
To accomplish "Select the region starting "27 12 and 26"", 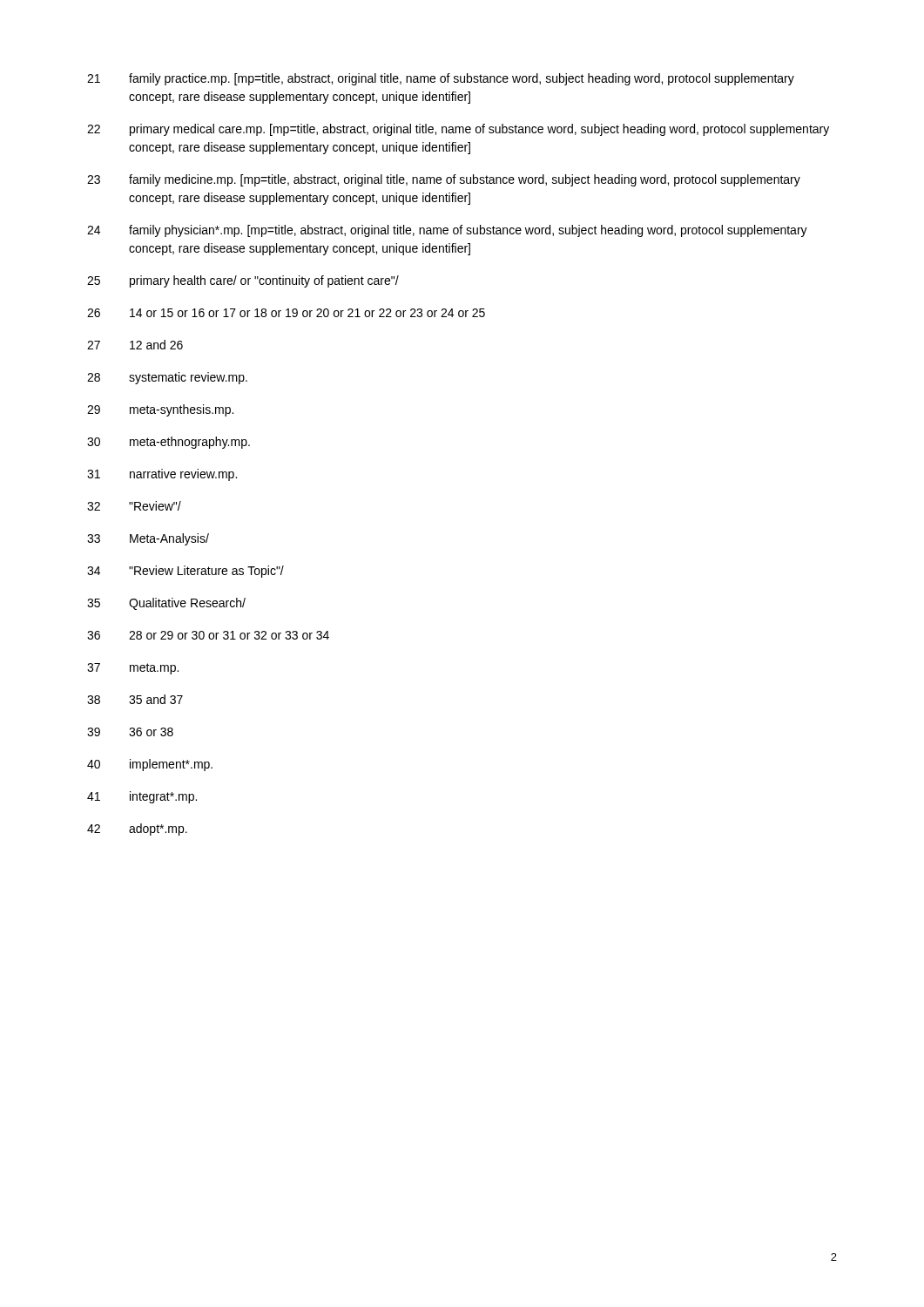I will pos(135,345).
